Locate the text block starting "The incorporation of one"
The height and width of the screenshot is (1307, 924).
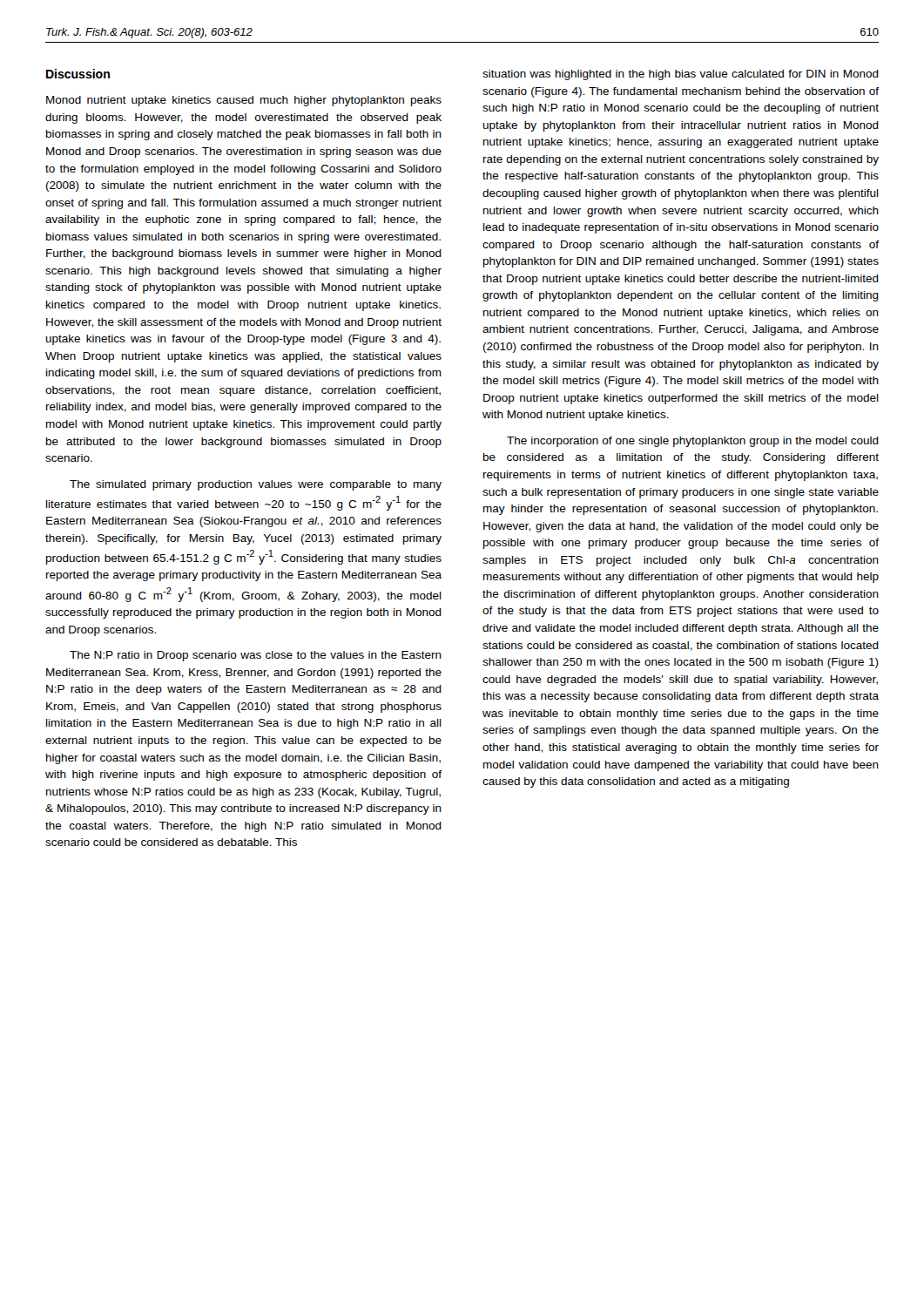681,611
